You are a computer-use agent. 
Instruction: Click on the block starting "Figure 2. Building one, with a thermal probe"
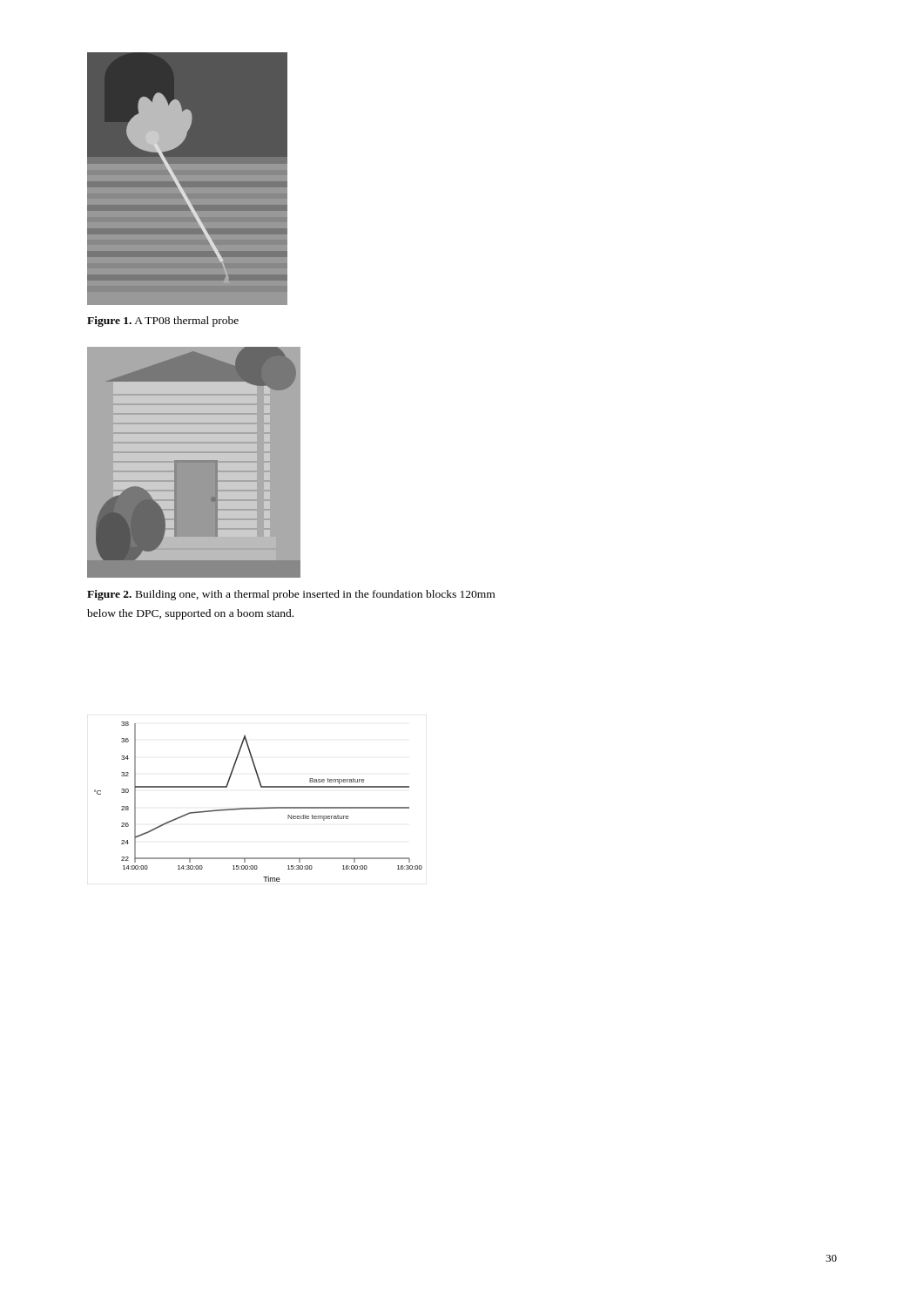point(291,603)
